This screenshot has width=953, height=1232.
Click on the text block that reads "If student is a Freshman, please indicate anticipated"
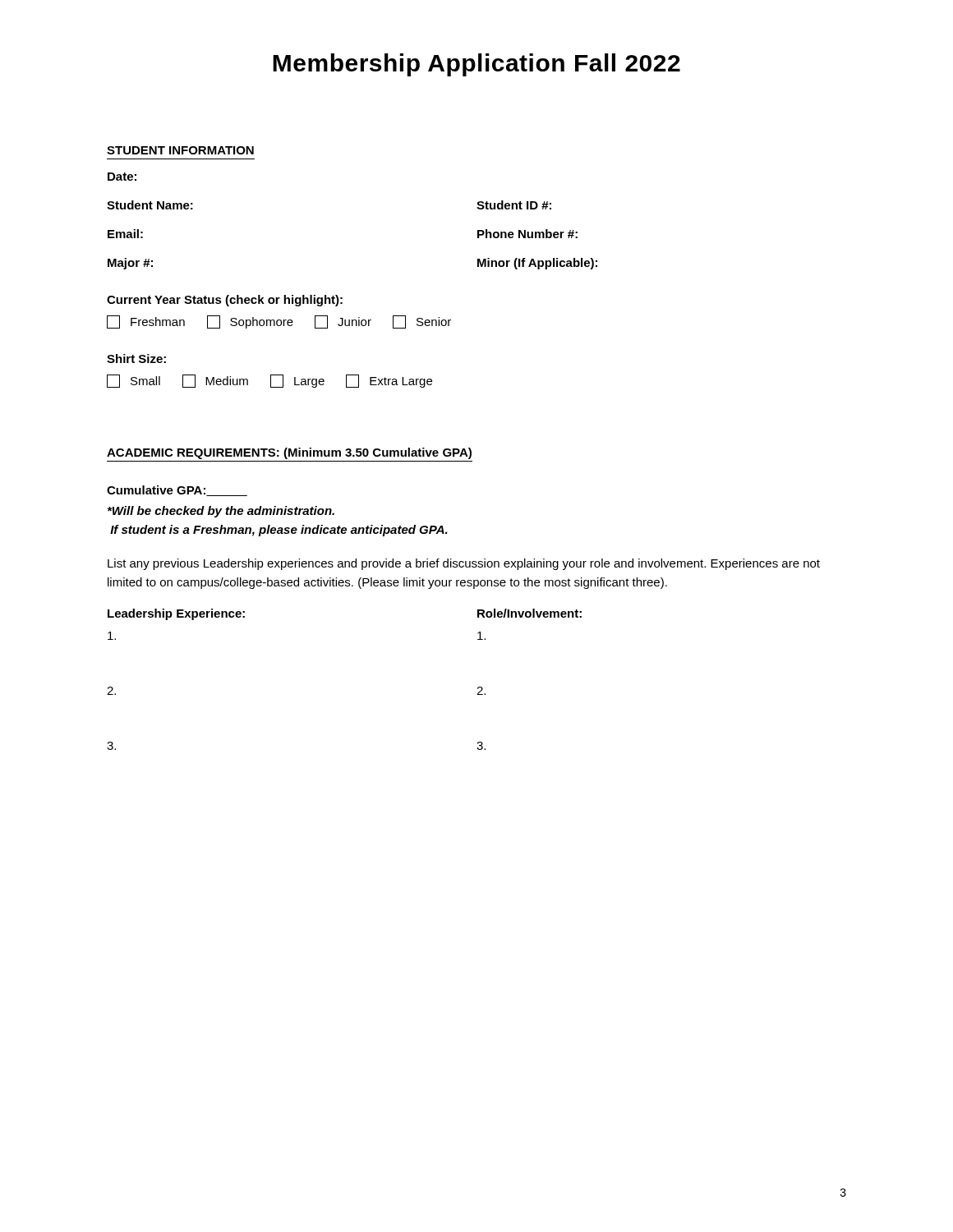pyautogui.click(x=278, y=529)
